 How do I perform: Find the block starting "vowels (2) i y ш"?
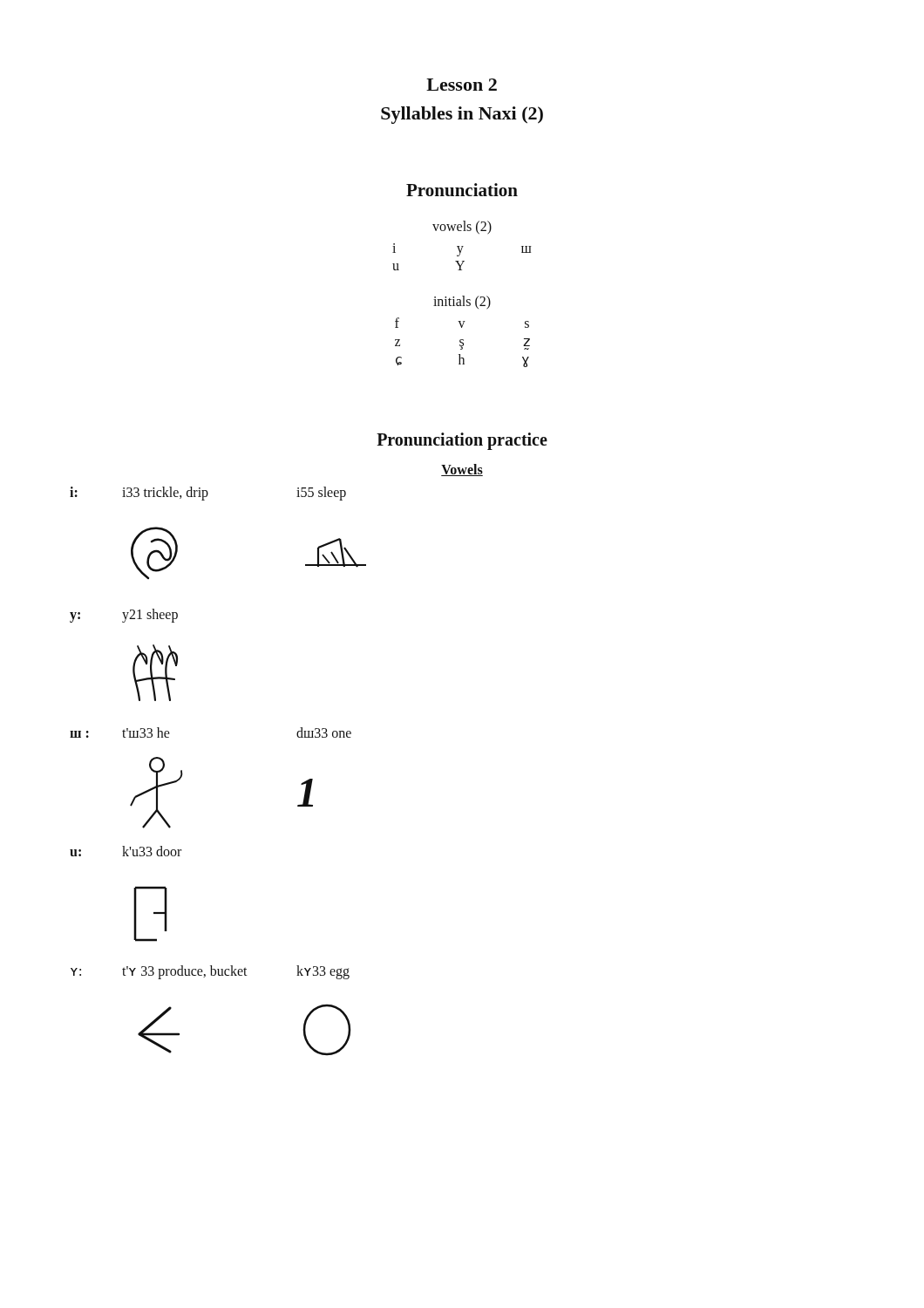tap(462, 247)
